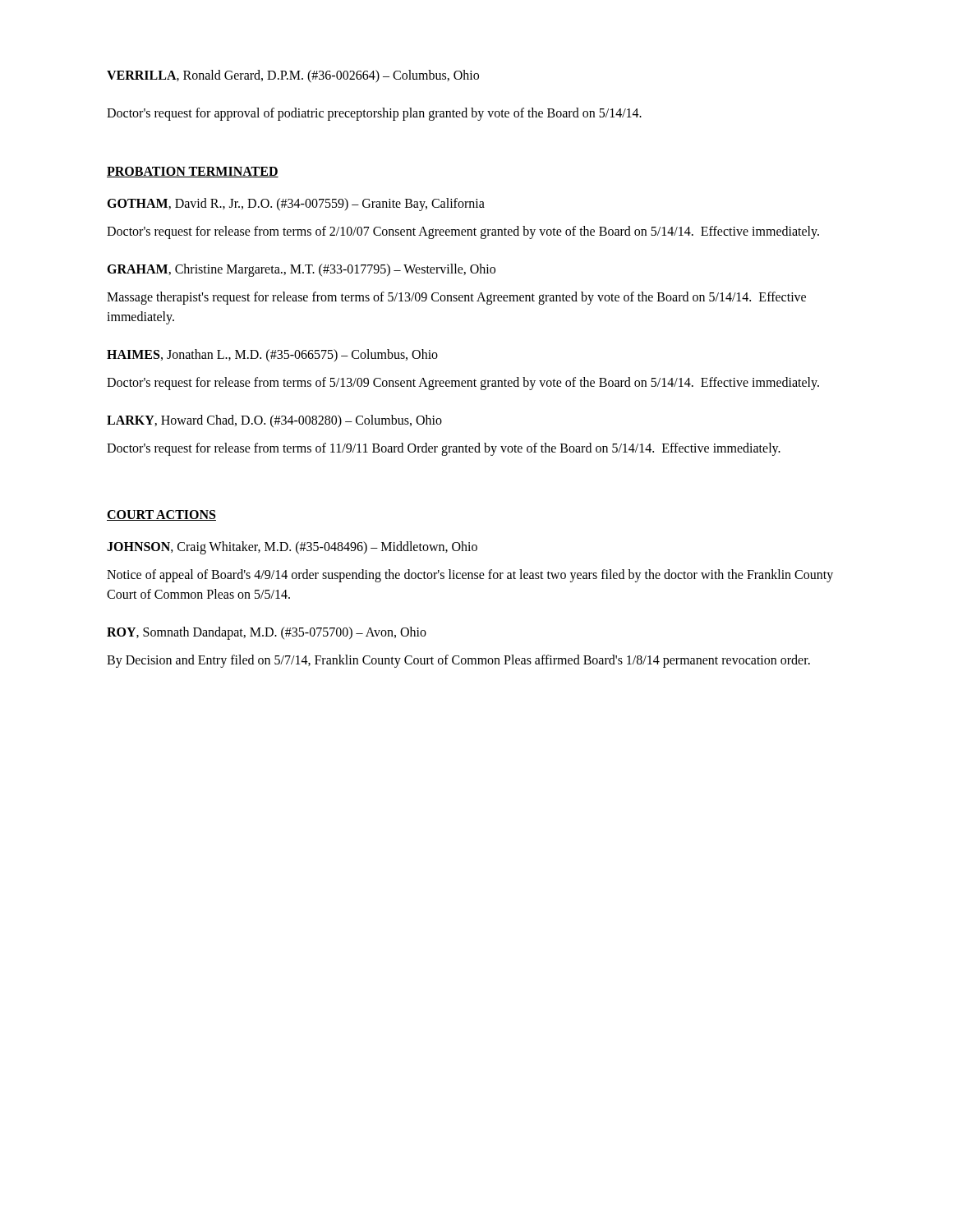Select the text block that says "GOTHAM, David R., Jr., D.O. (#34-007559)"
This screenshot has height=1232, width=953.
(x=476, y=204)
